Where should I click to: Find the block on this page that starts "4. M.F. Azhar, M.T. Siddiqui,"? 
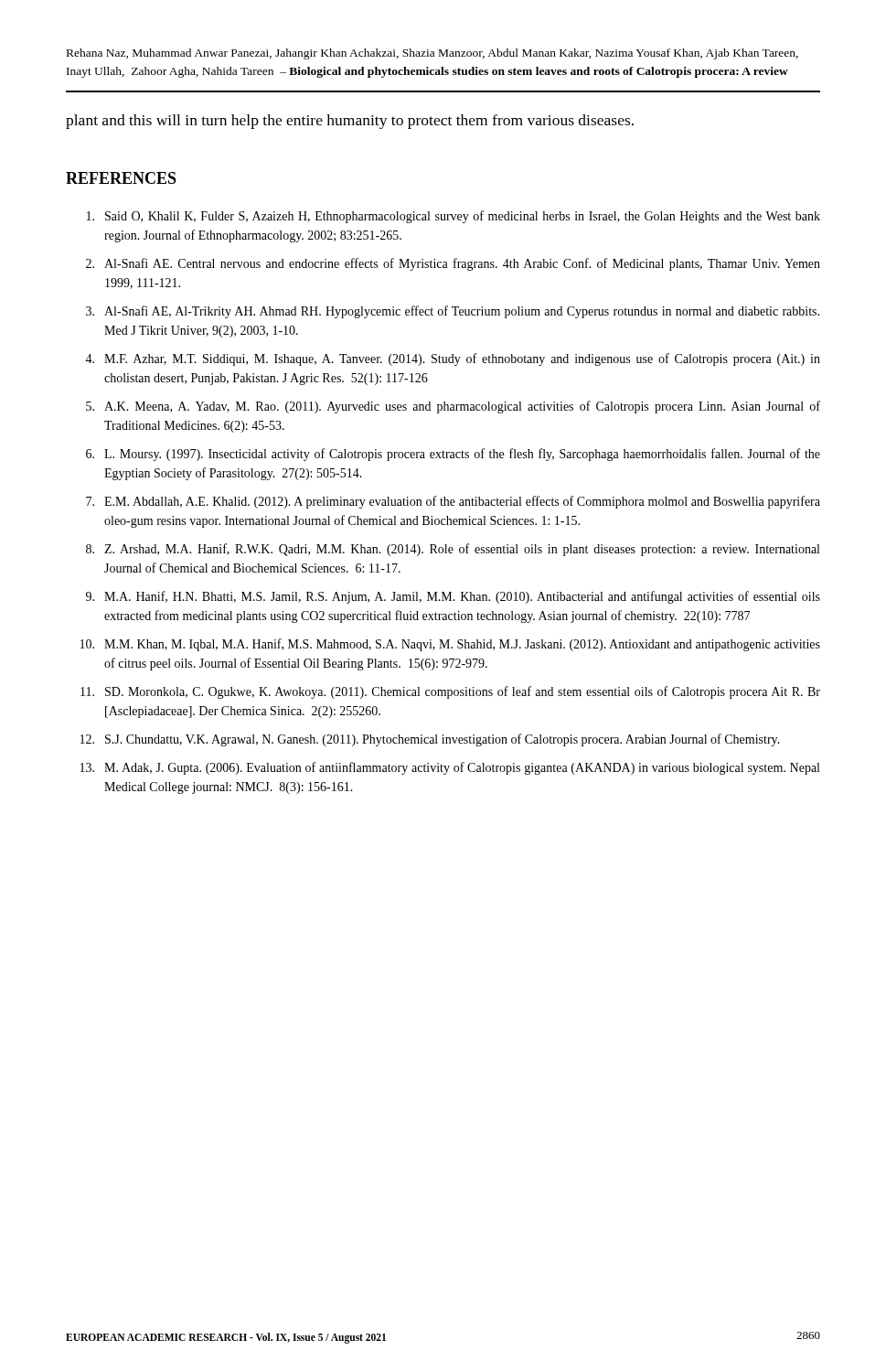click(x=443, y=368)
